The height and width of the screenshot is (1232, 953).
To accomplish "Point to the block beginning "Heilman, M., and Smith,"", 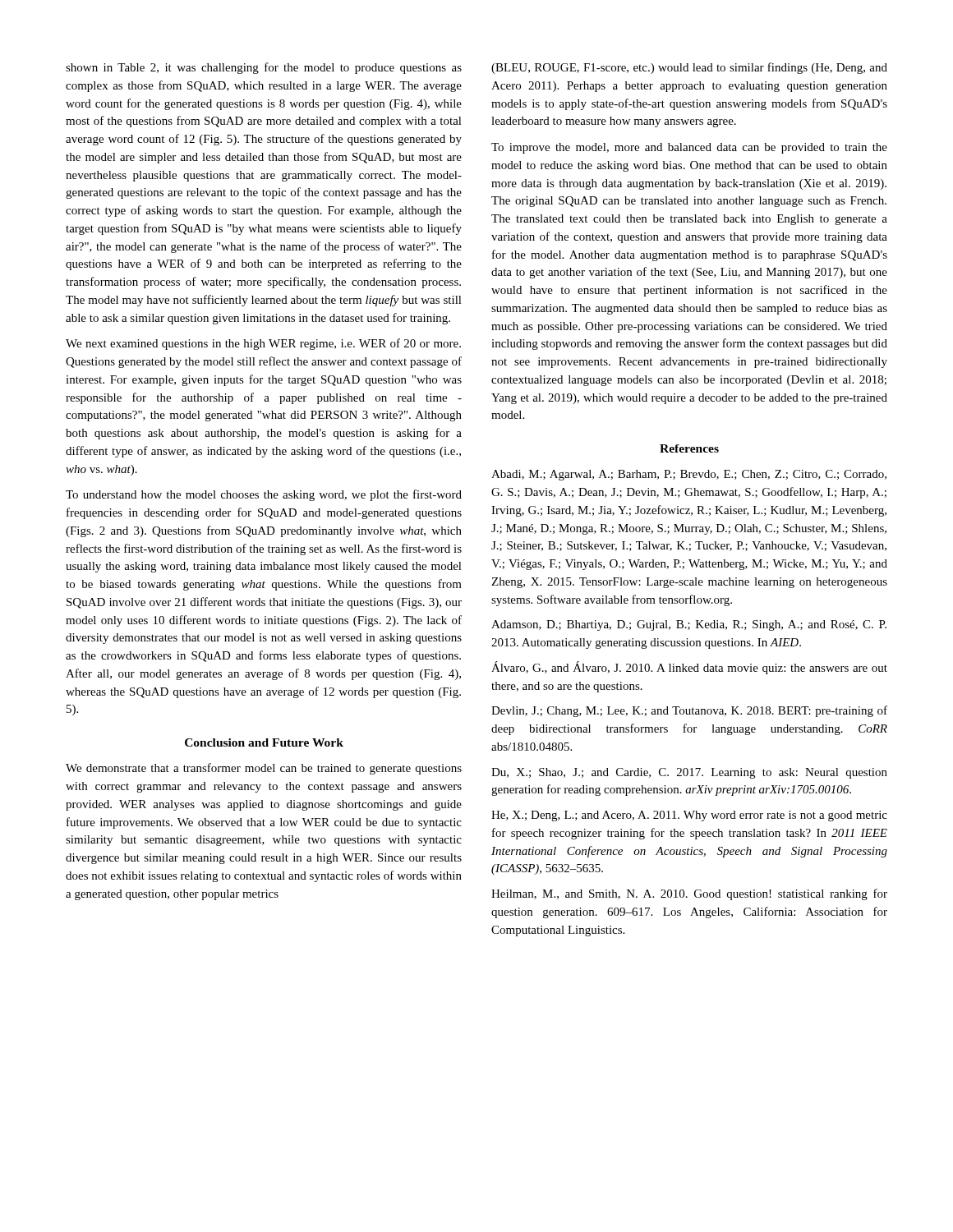I will pos(689,912).
